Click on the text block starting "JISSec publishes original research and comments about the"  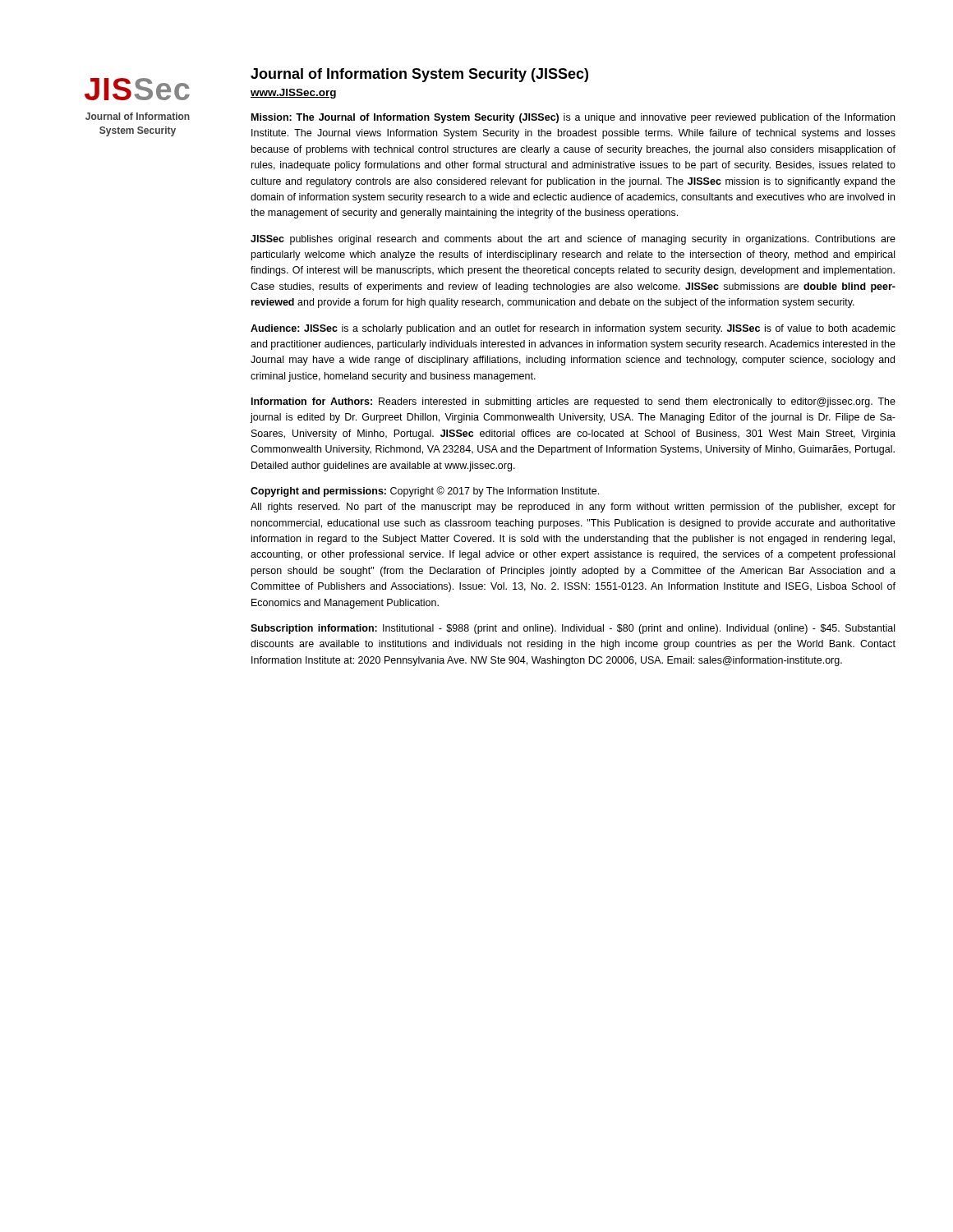(573, 271)
